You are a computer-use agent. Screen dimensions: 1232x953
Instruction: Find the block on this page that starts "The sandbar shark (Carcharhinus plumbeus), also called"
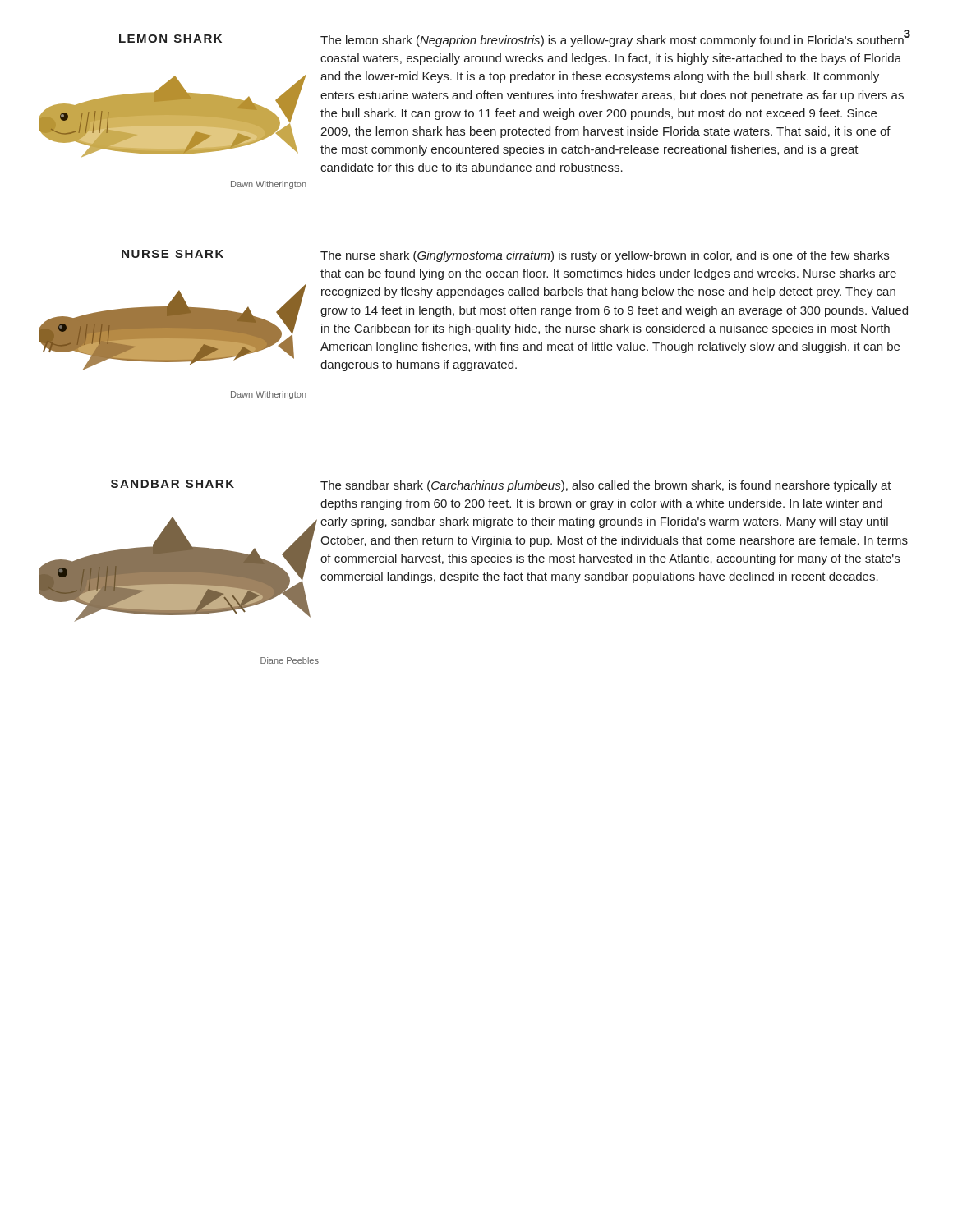coord(614,531)
